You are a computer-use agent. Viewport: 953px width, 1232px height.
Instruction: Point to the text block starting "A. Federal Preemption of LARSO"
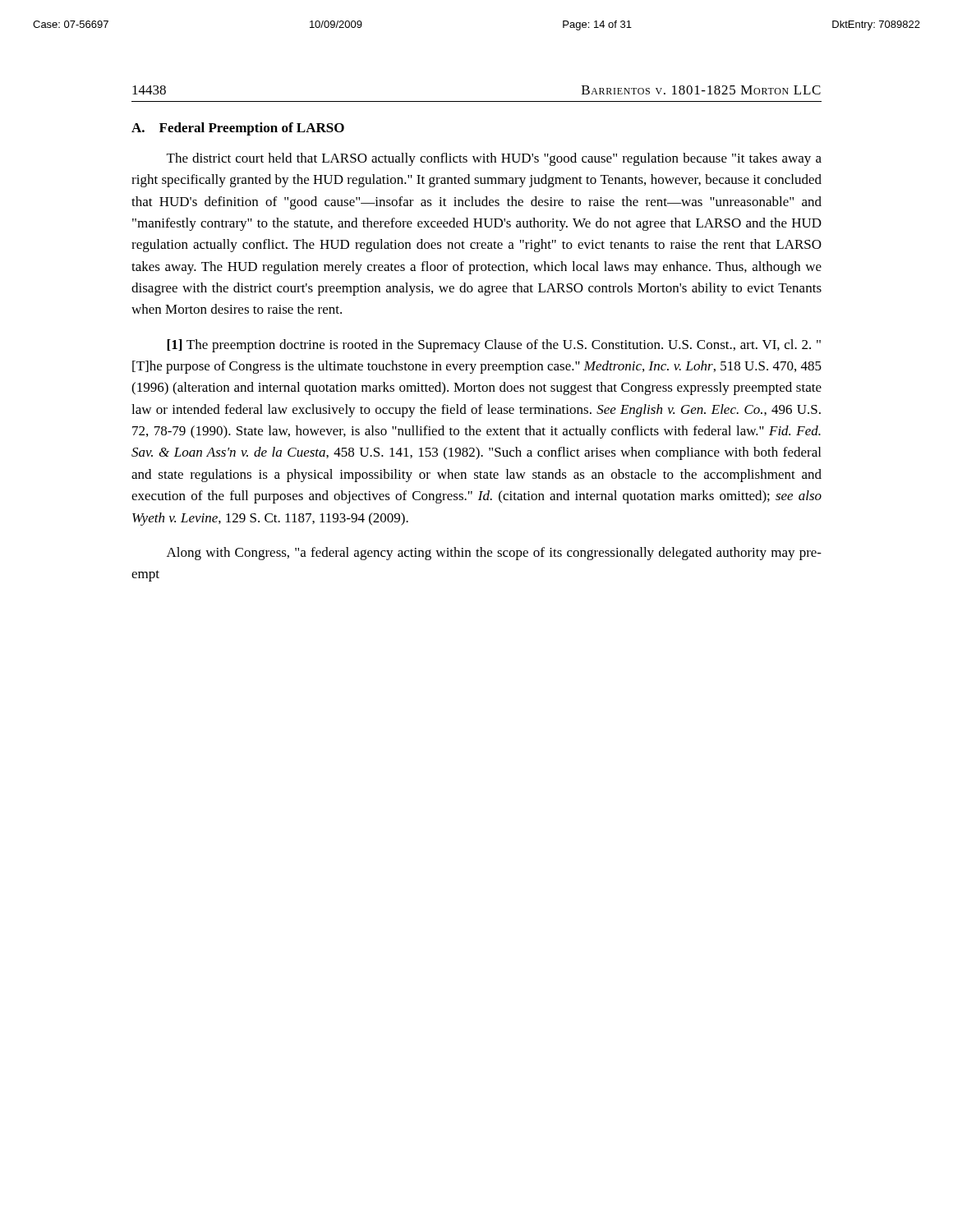point(238,128)
